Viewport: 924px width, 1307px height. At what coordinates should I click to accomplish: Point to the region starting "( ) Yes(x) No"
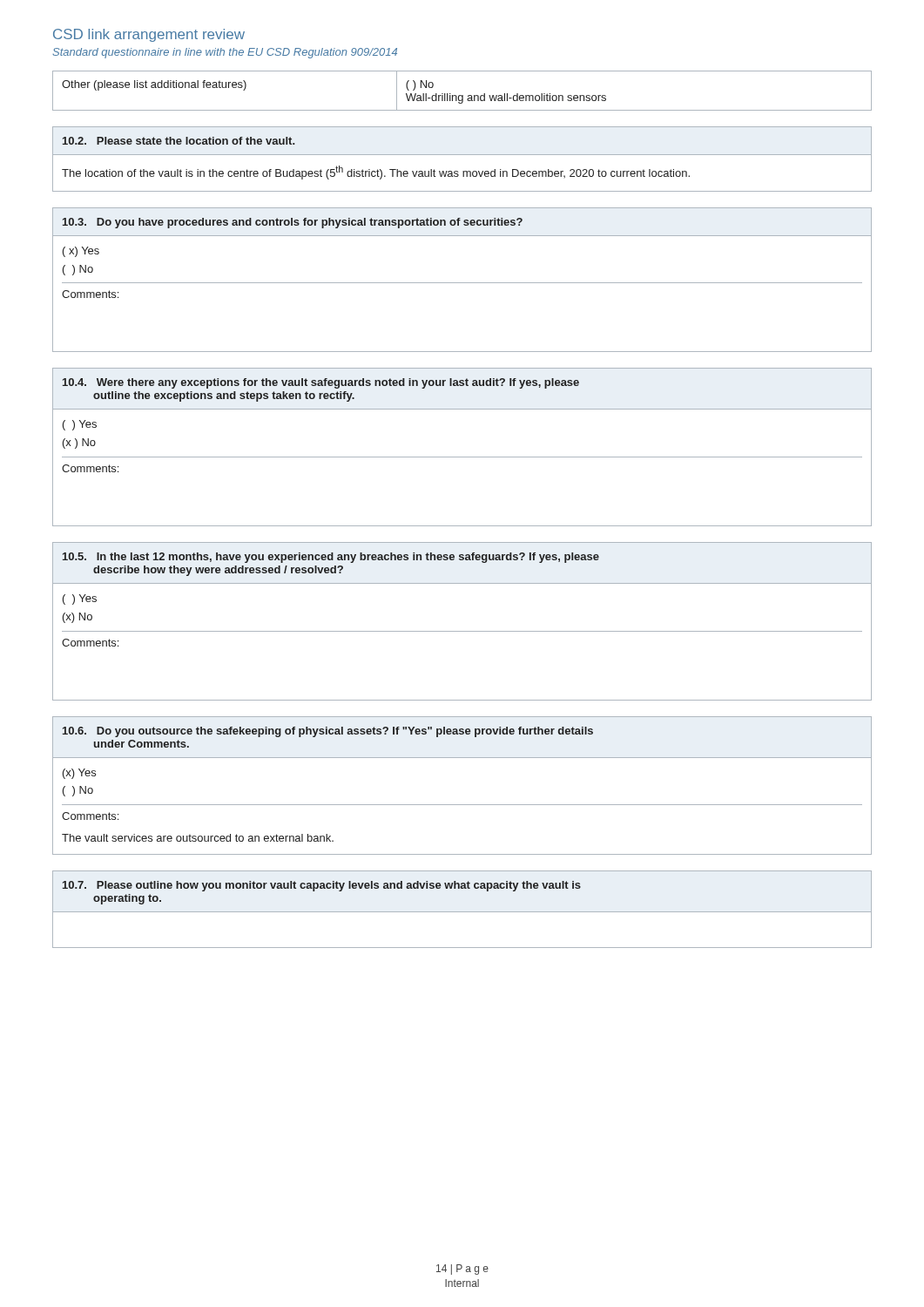click(x=79, y=607)
